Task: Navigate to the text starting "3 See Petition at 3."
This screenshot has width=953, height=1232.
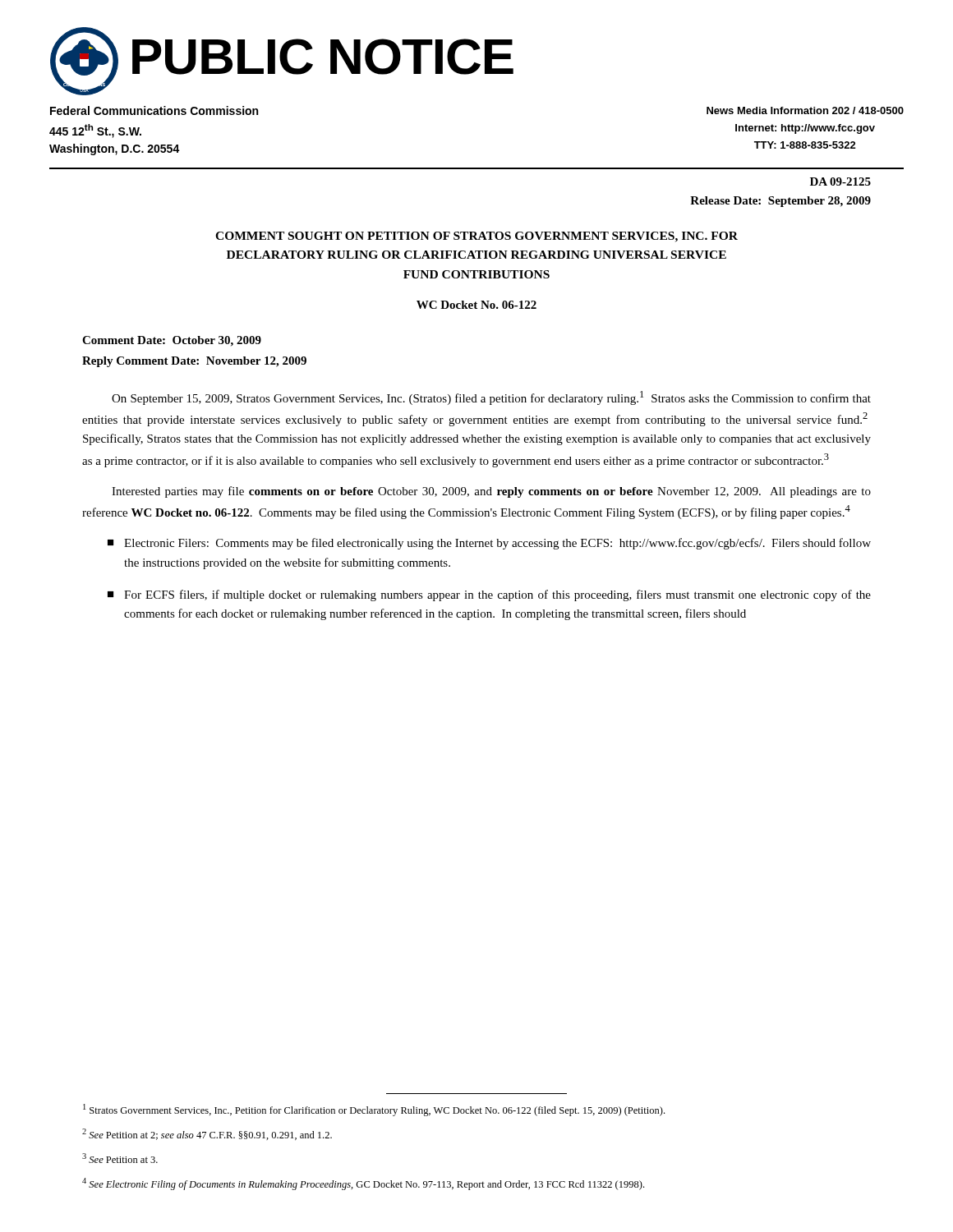Action: point(120,1159)
